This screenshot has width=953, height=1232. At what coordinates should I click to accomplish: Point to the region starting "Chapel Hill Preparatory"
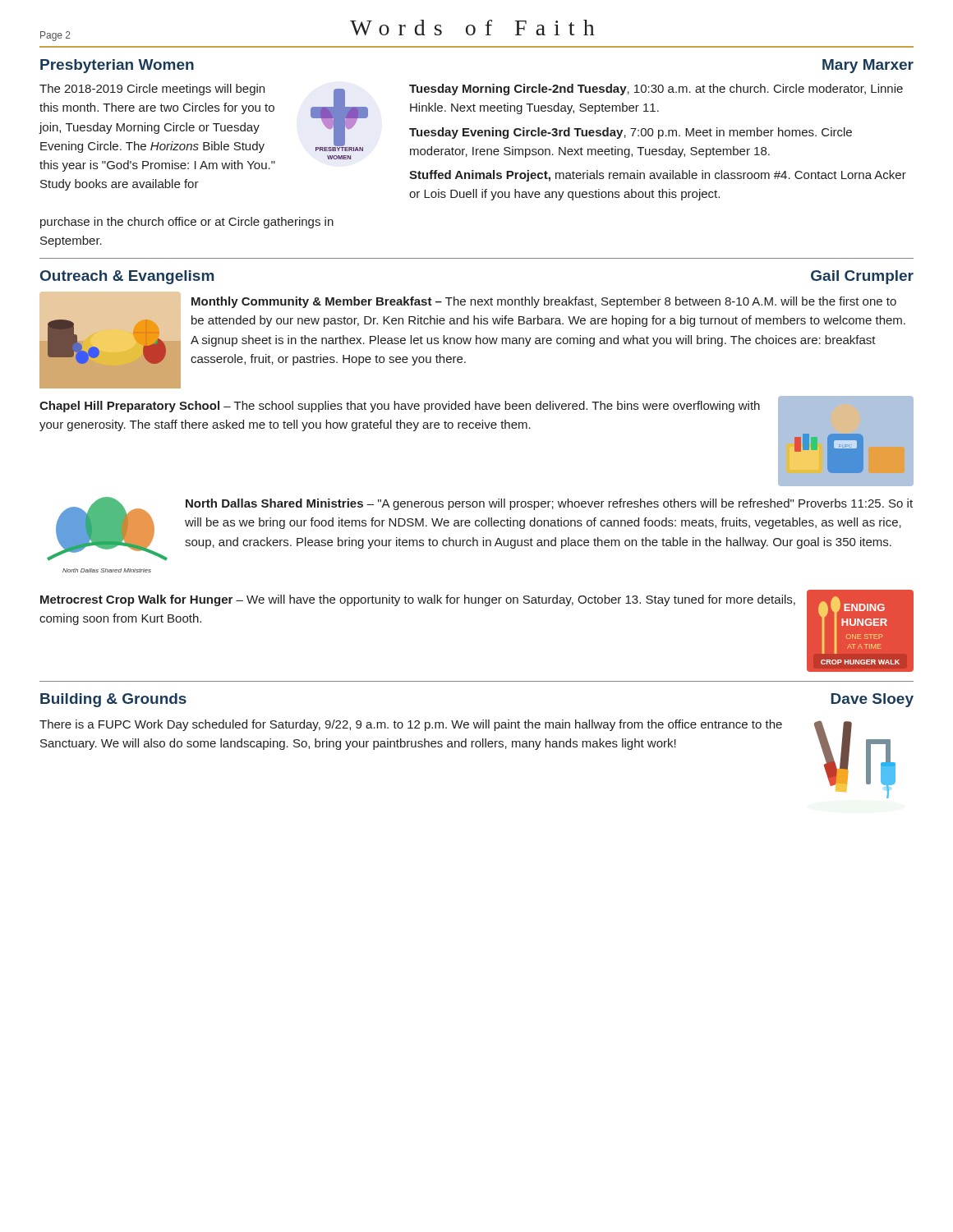coord(400,415)
